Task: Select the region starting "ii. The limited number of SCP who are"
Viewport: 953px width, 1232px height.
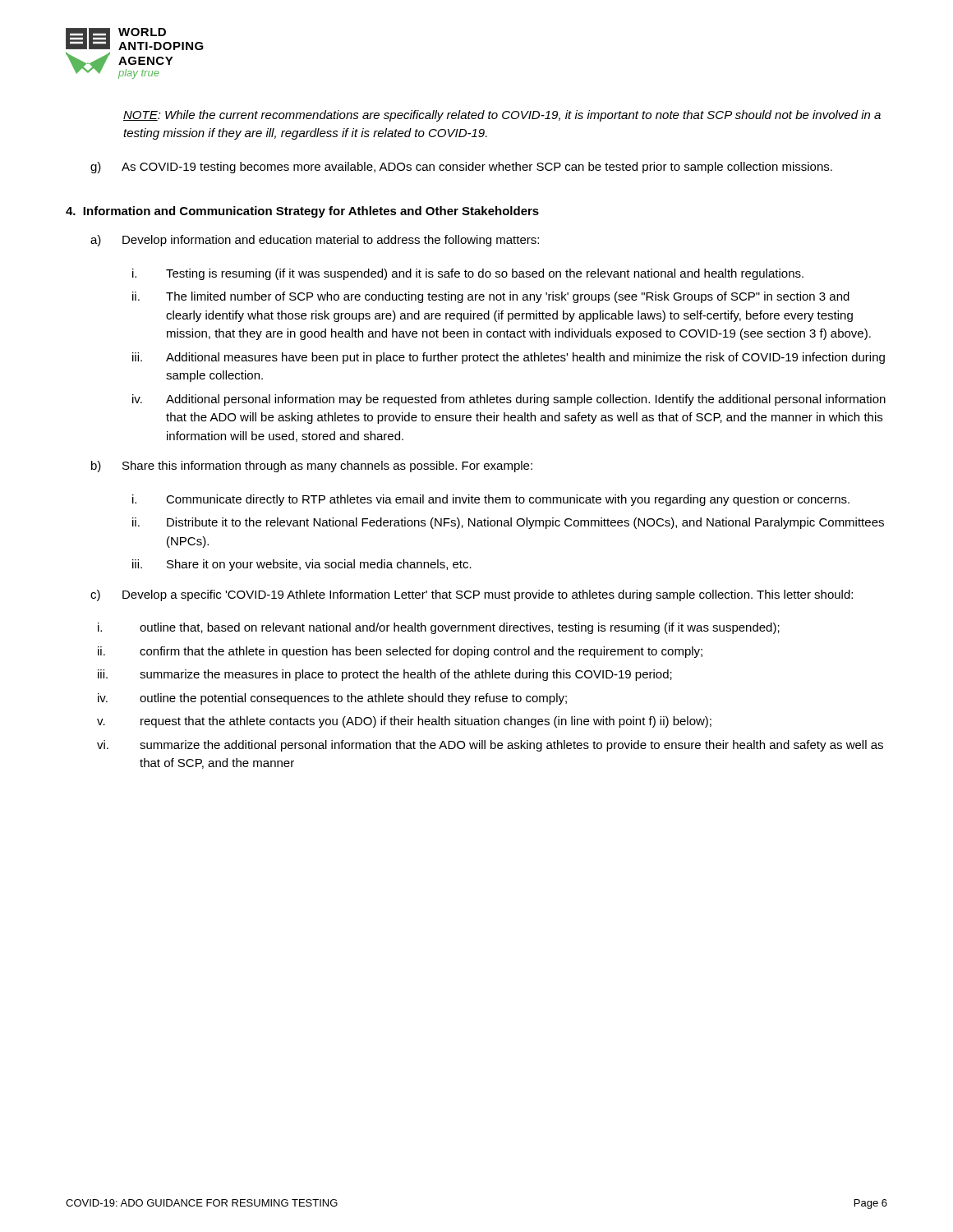Action: (509, 315)
